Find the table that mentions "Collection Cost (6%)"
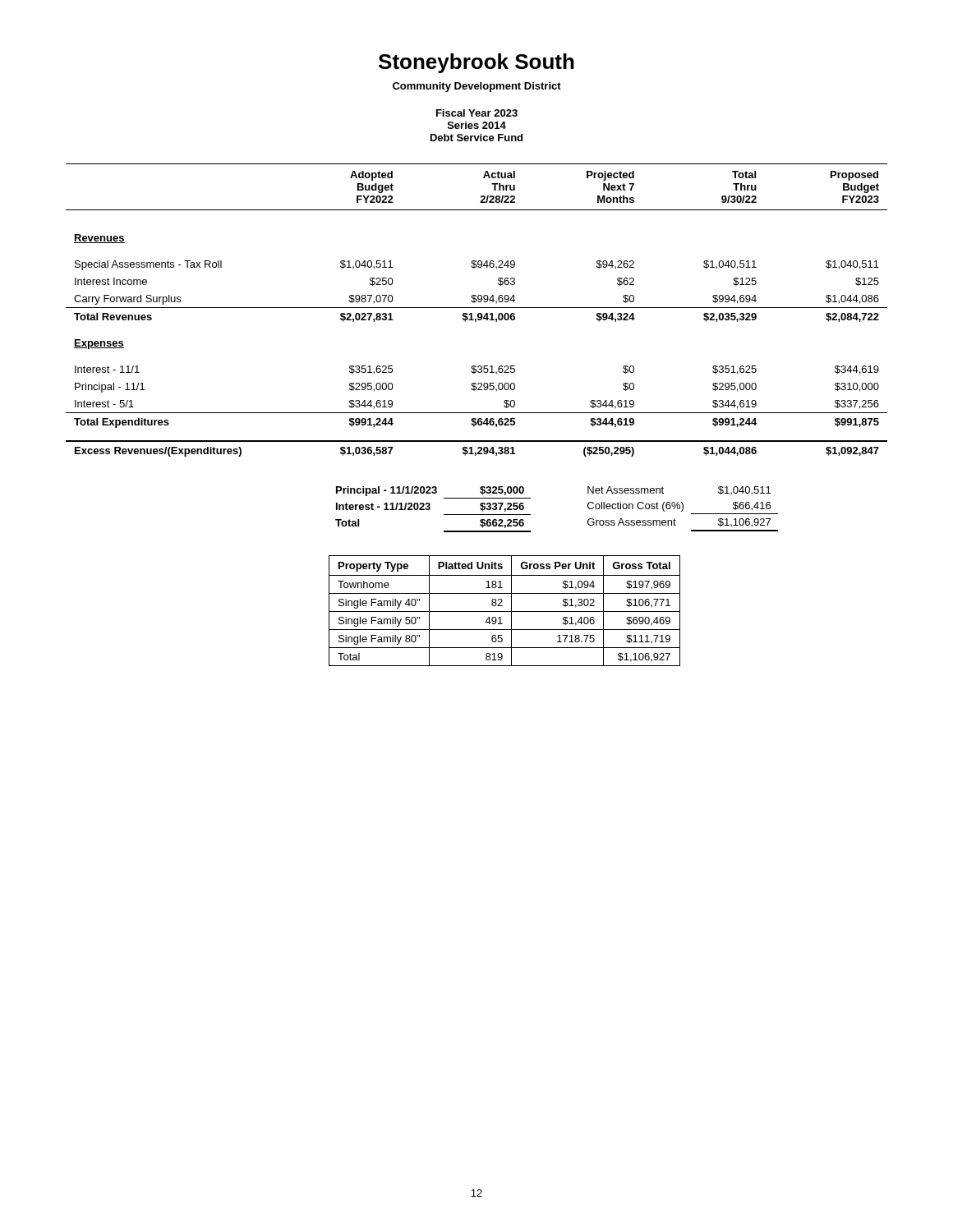953x1232 pixels. (x=679, y=507)
